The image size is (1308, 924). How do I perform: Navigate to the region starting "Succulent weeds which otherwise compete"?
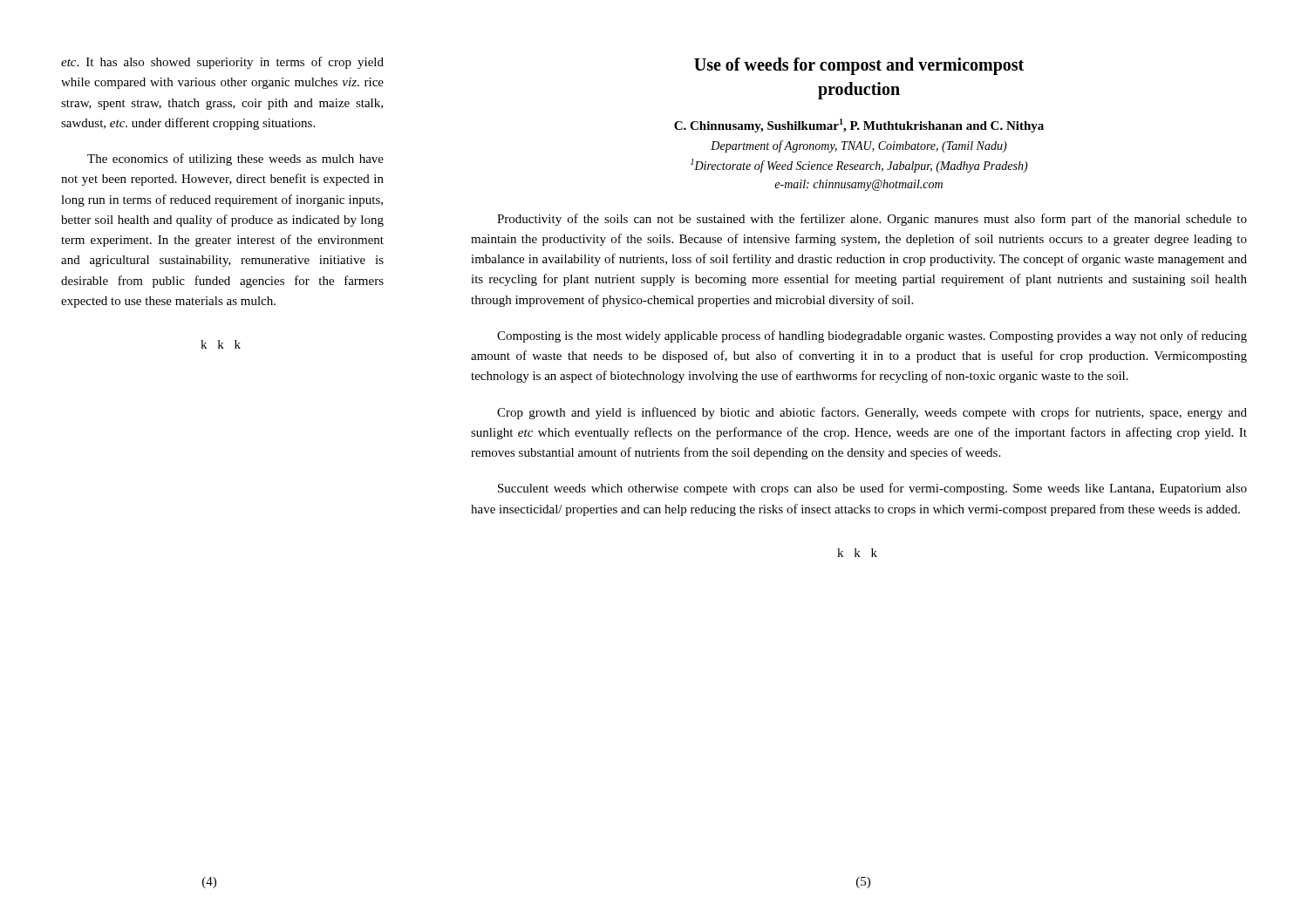859,499
